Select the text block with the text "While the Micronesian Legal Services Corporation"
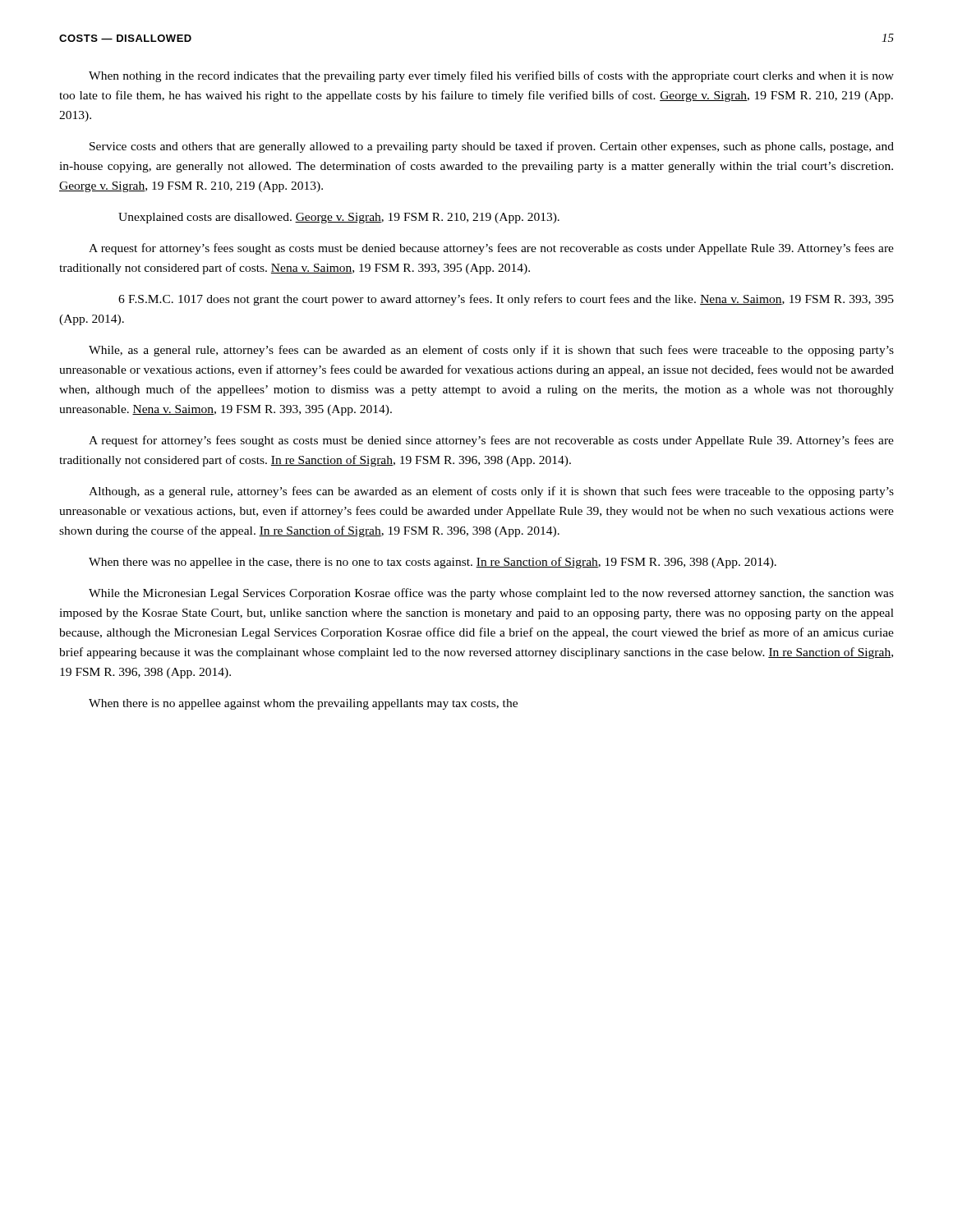 (476, 632)
